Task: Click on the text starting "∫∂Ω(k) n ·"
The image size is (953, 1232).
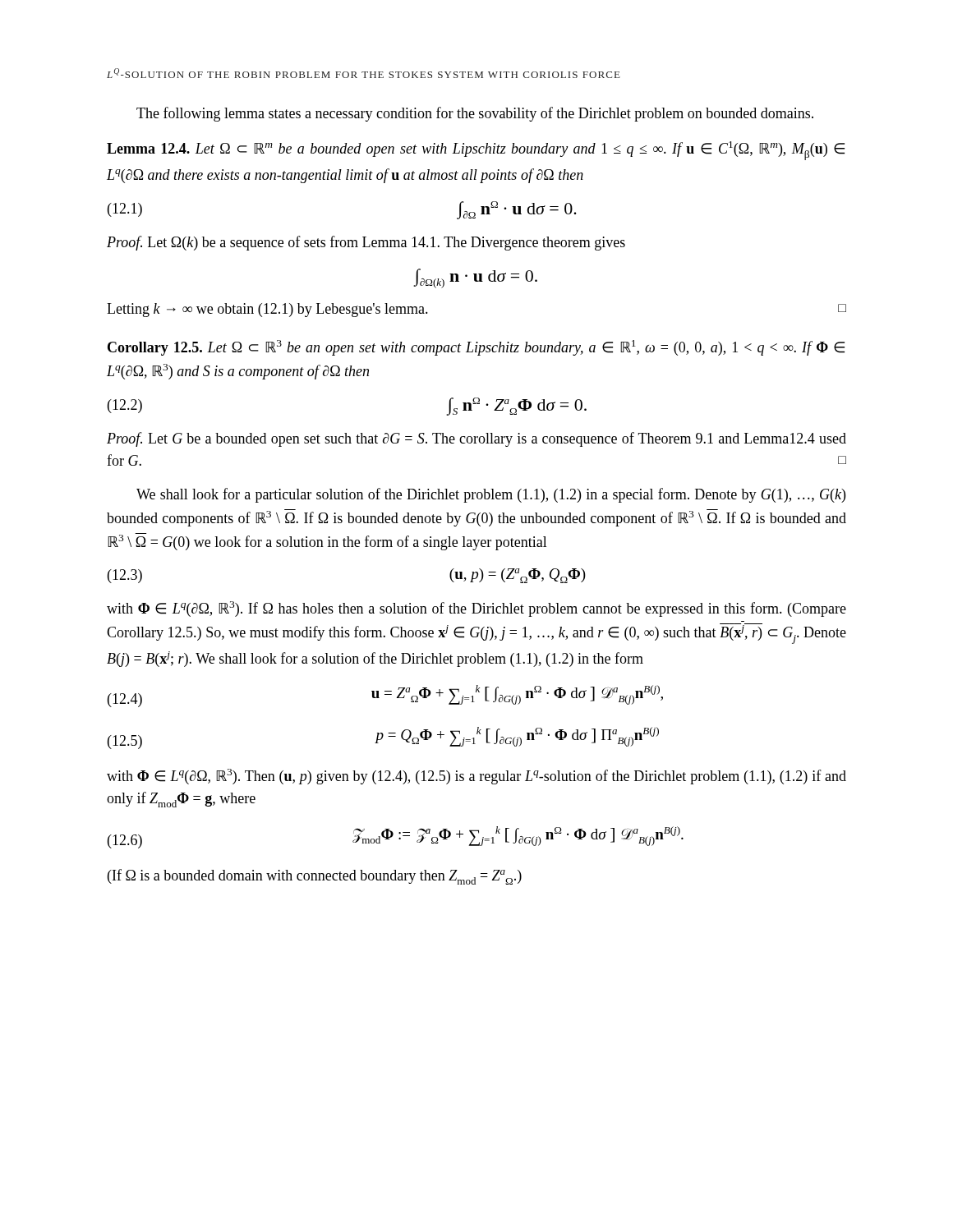Action: coord(476,277)
